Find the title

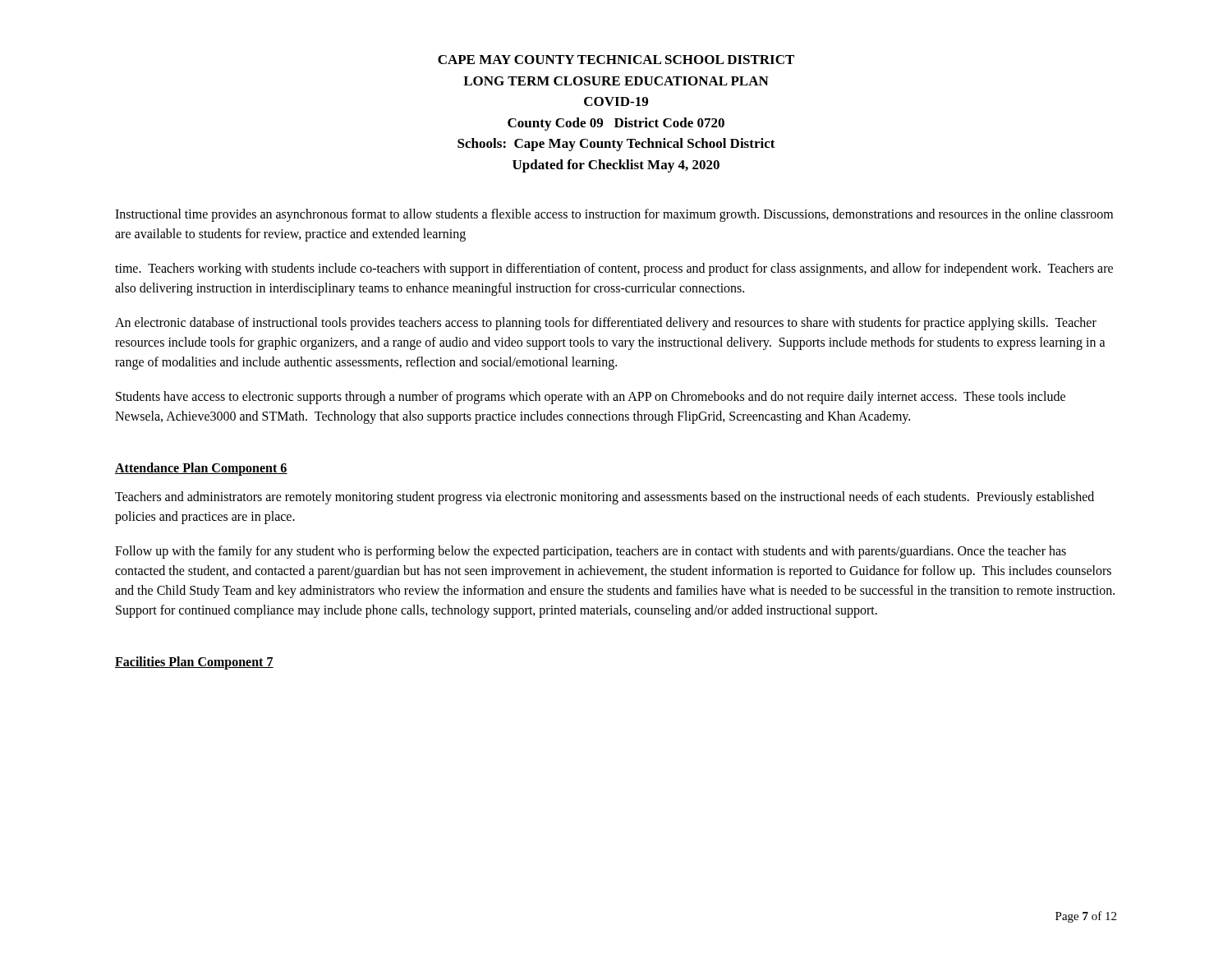click(x=616, y=112)
